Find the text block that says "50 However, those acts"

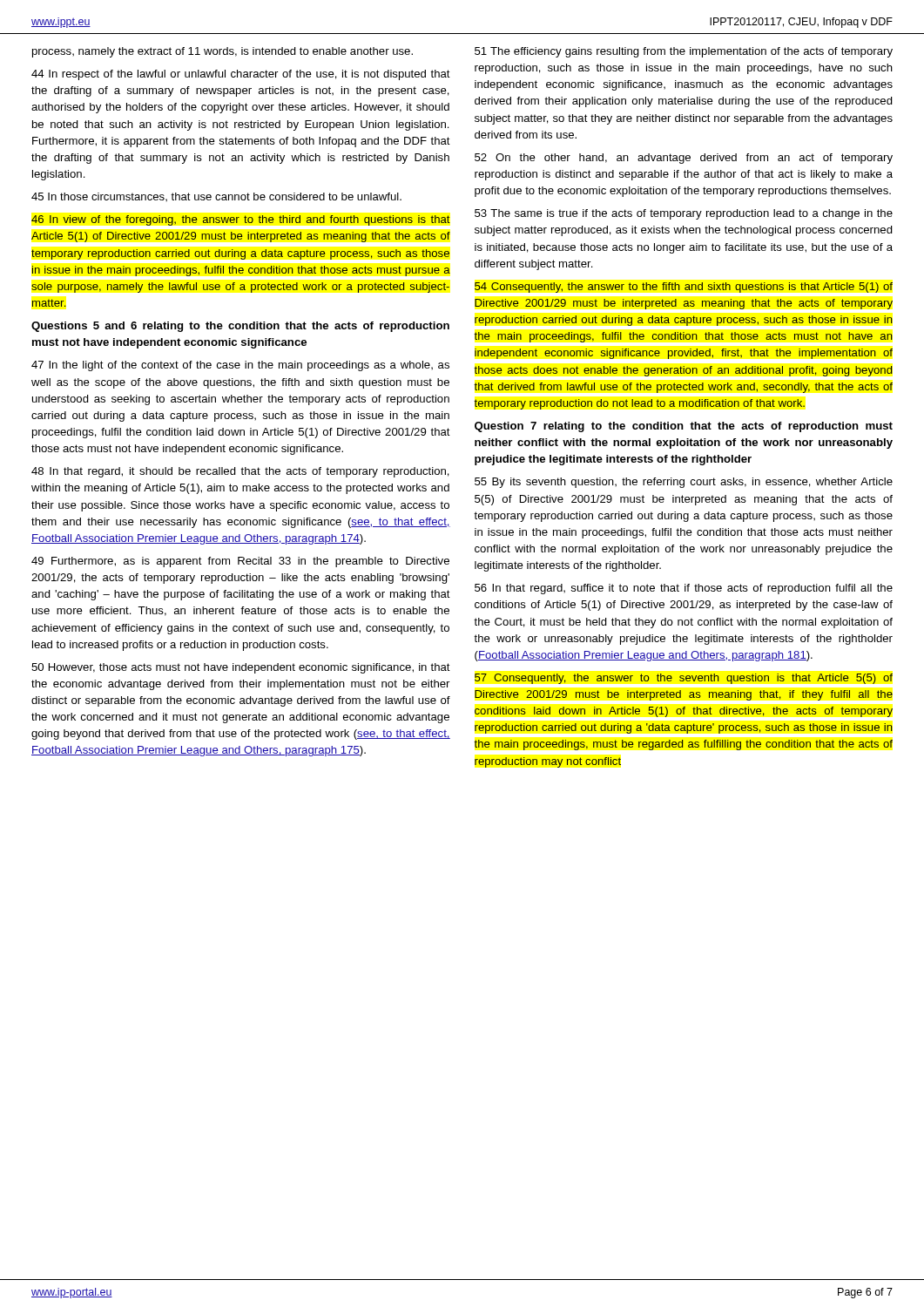pos(241,709)
